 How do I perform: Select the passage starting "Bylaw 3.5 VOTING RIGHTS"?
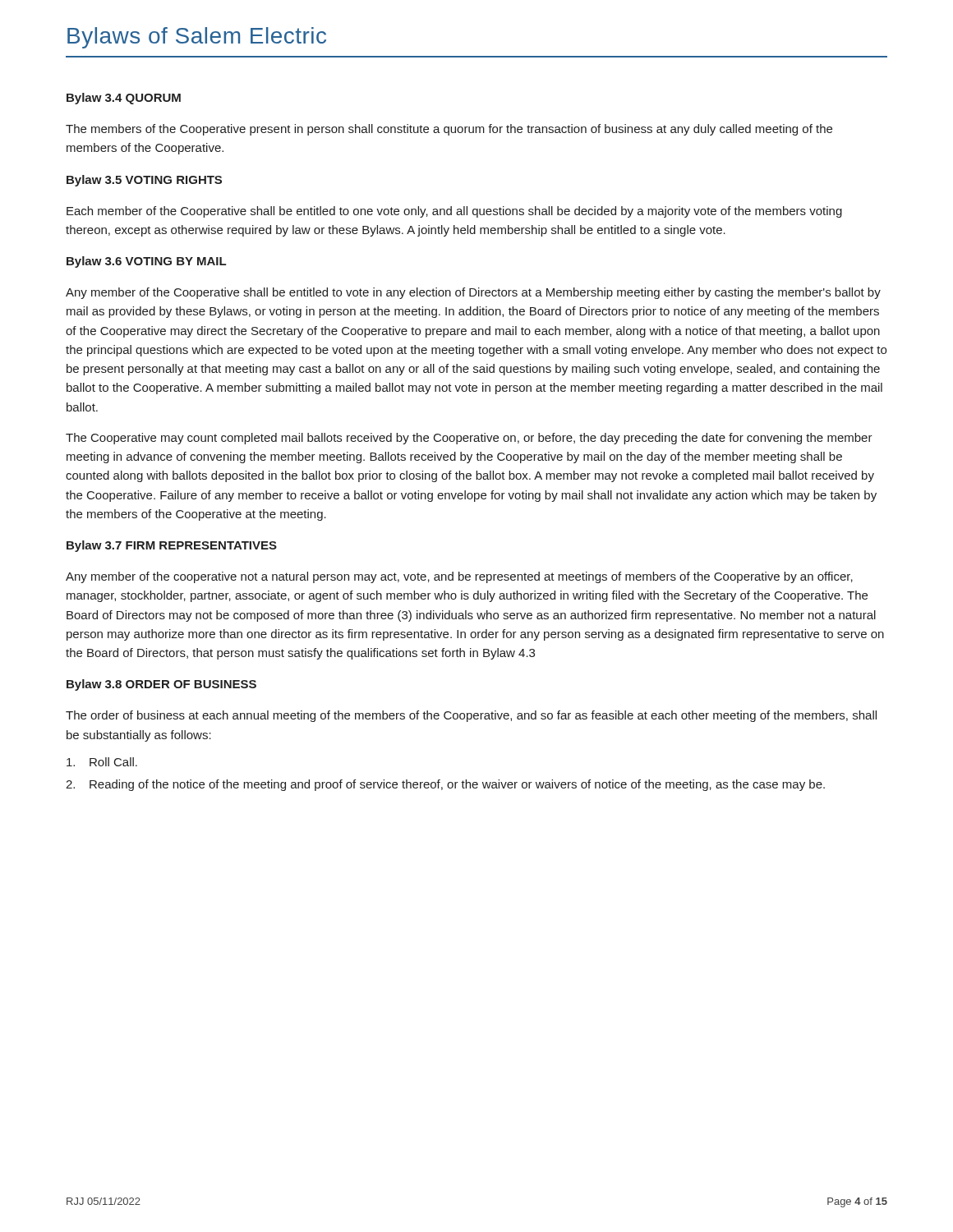point(144,179)
